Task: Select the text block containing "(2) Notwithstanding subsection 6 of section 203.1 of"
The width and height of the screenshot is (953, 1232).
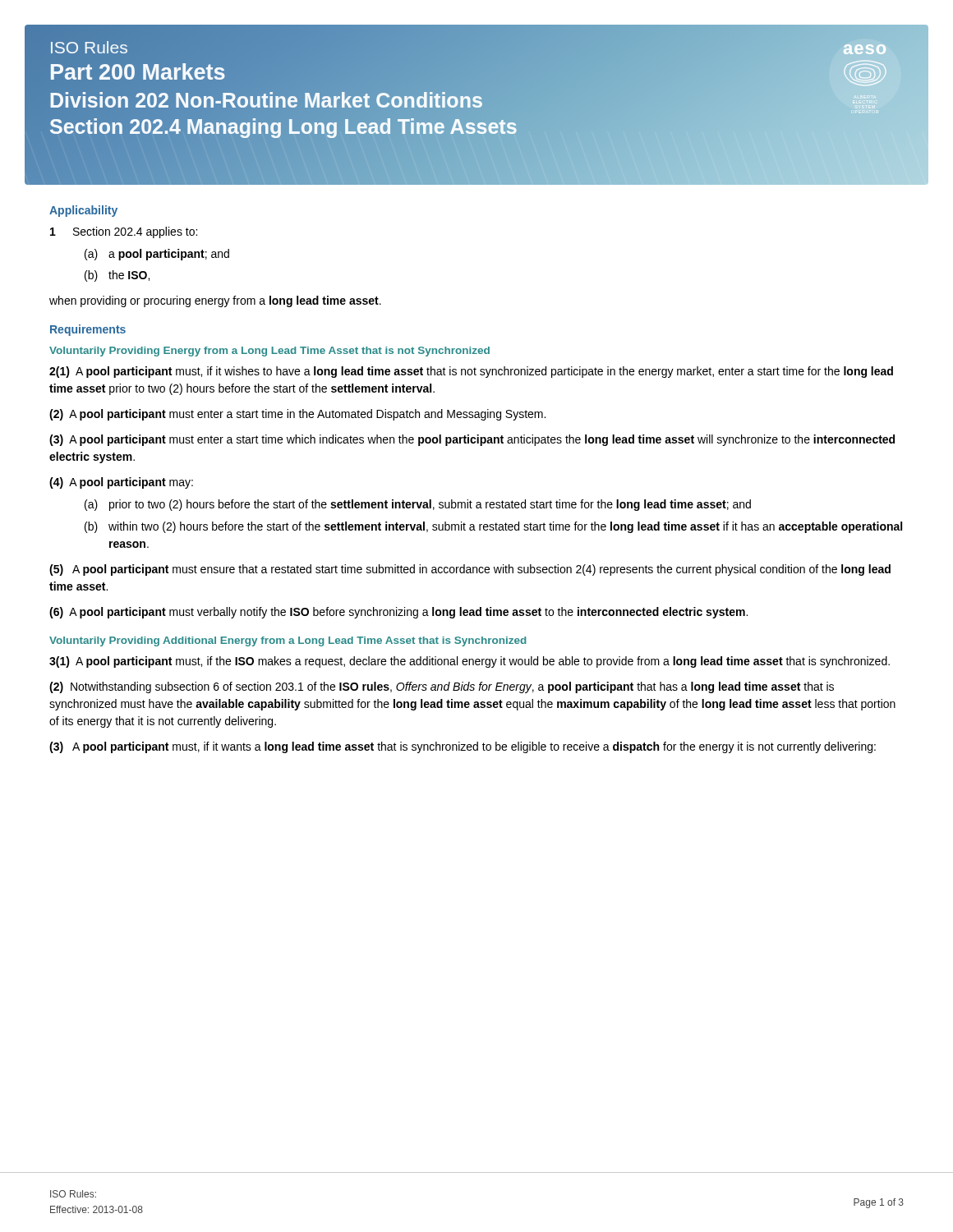Action: [472, 704]
